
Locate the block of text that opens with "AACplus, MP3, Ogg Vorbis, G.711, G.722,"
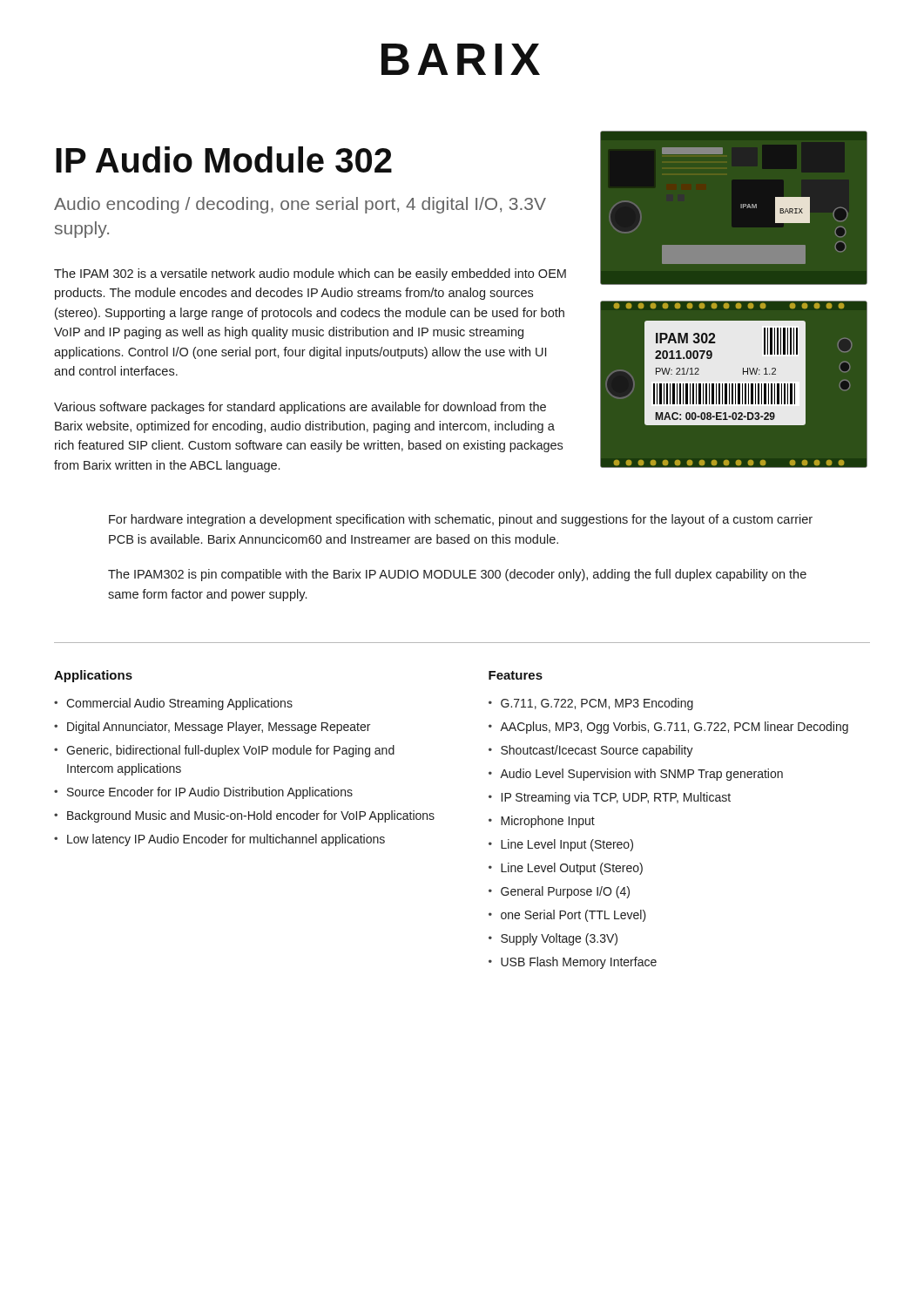(x=675, y=727)
